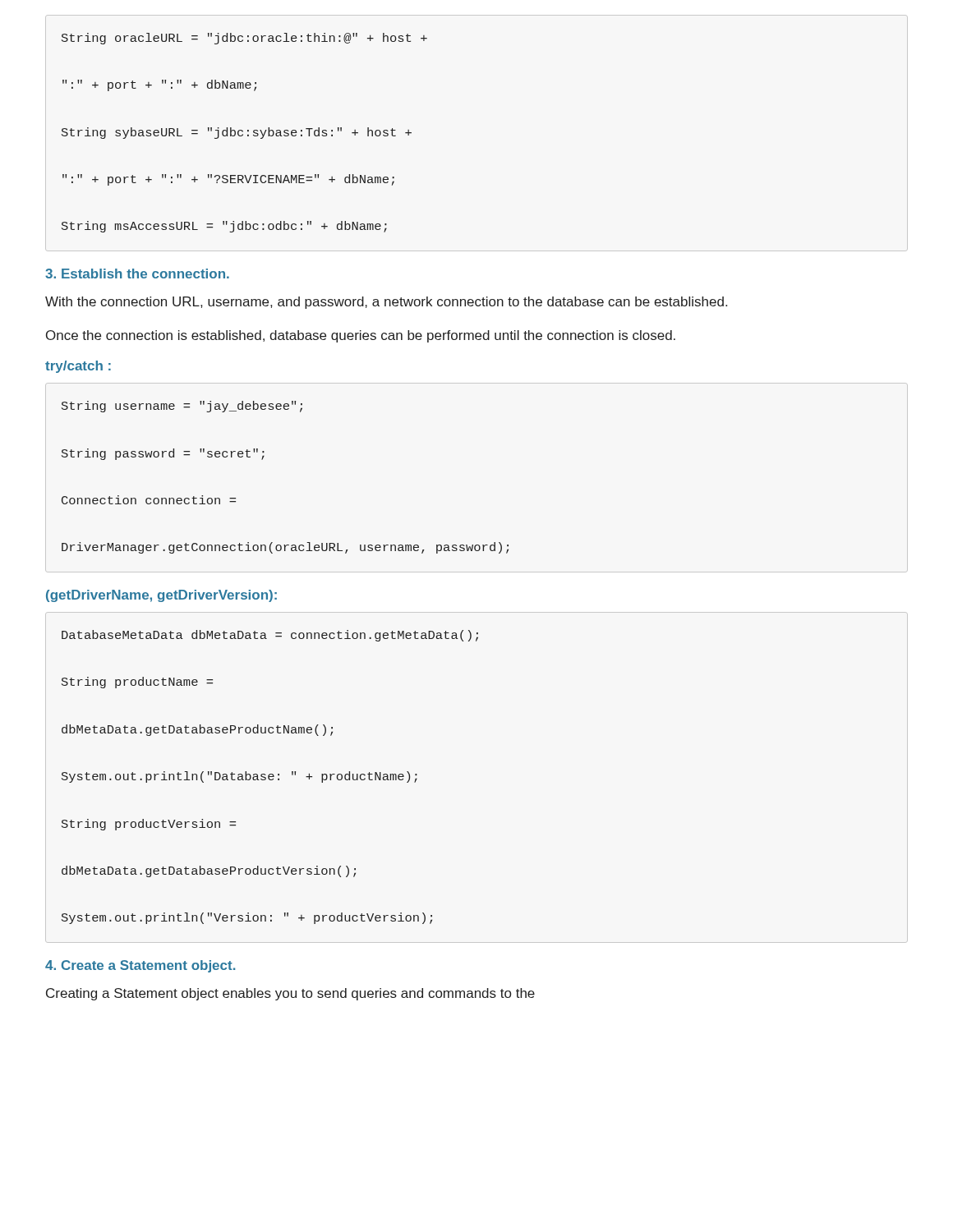Where is the section header that starts "4. Create a"?
This screenshot has width=953, height=1232.
141,965
